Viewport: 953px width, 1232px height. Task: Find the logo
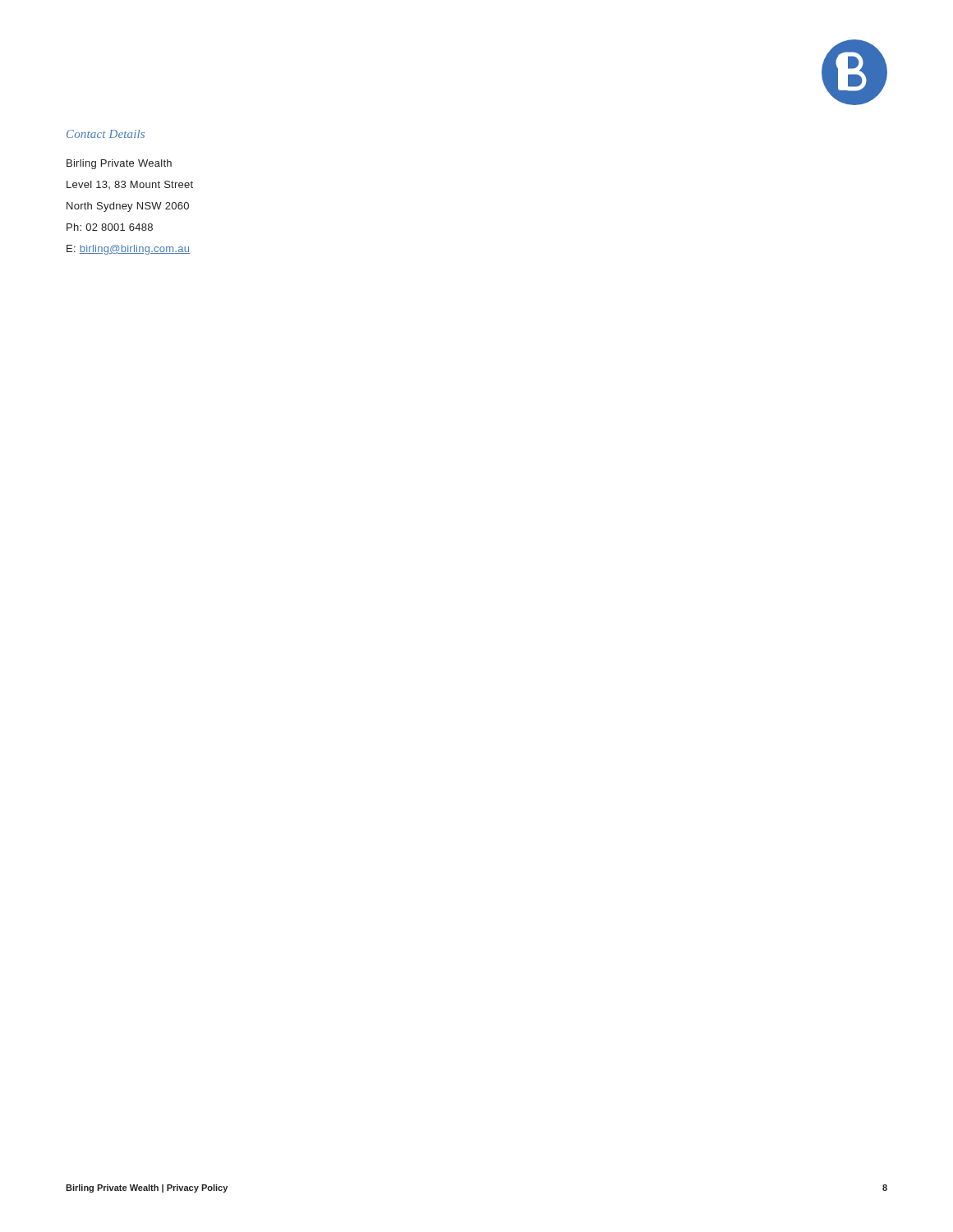pyautogui.click(x=854, y=72)
